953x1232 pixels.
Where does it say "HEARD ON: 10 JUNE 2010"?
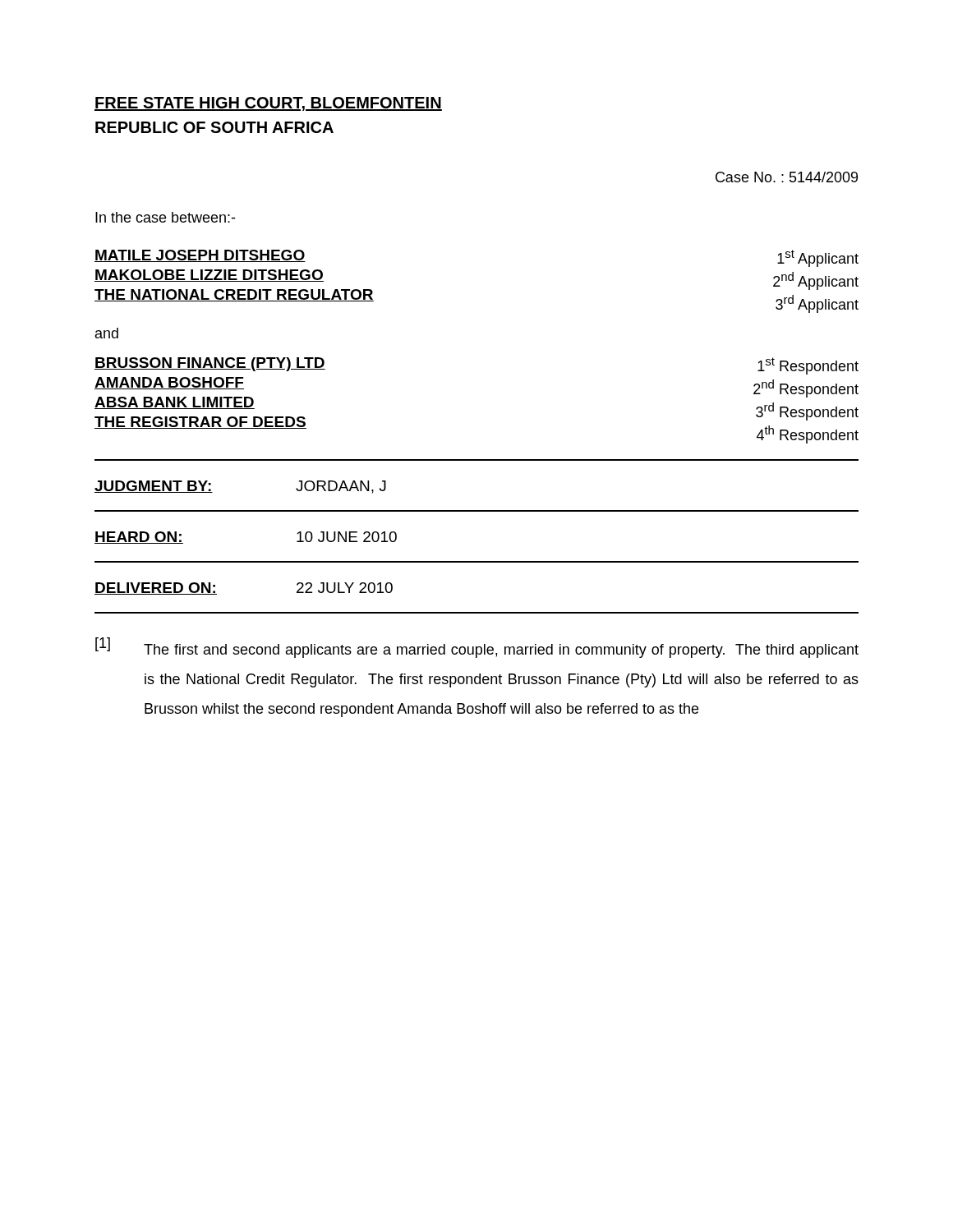(x=140, y=538)
